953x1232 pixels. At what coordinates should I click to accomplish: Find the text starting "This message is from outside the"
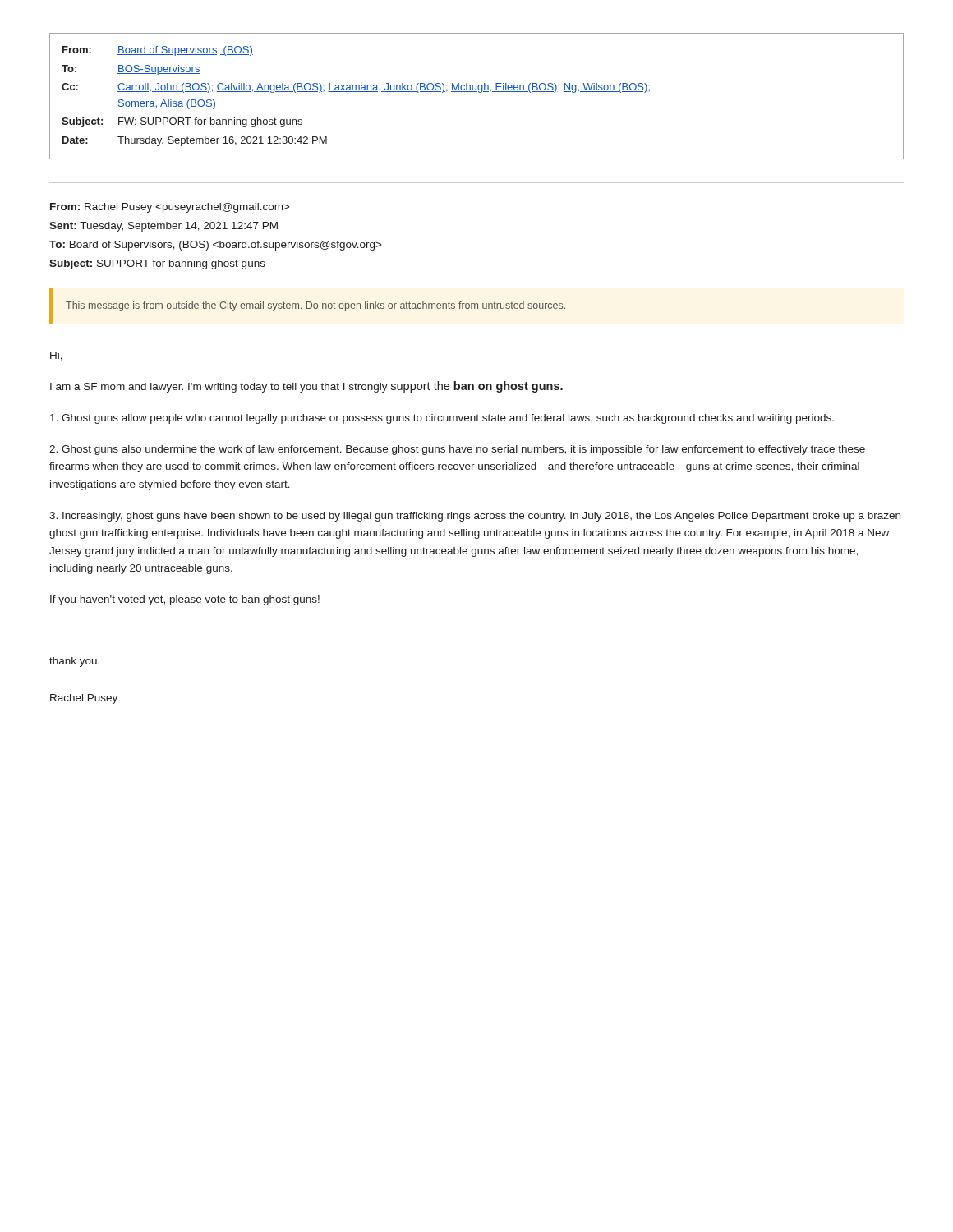tap(316, 305)
